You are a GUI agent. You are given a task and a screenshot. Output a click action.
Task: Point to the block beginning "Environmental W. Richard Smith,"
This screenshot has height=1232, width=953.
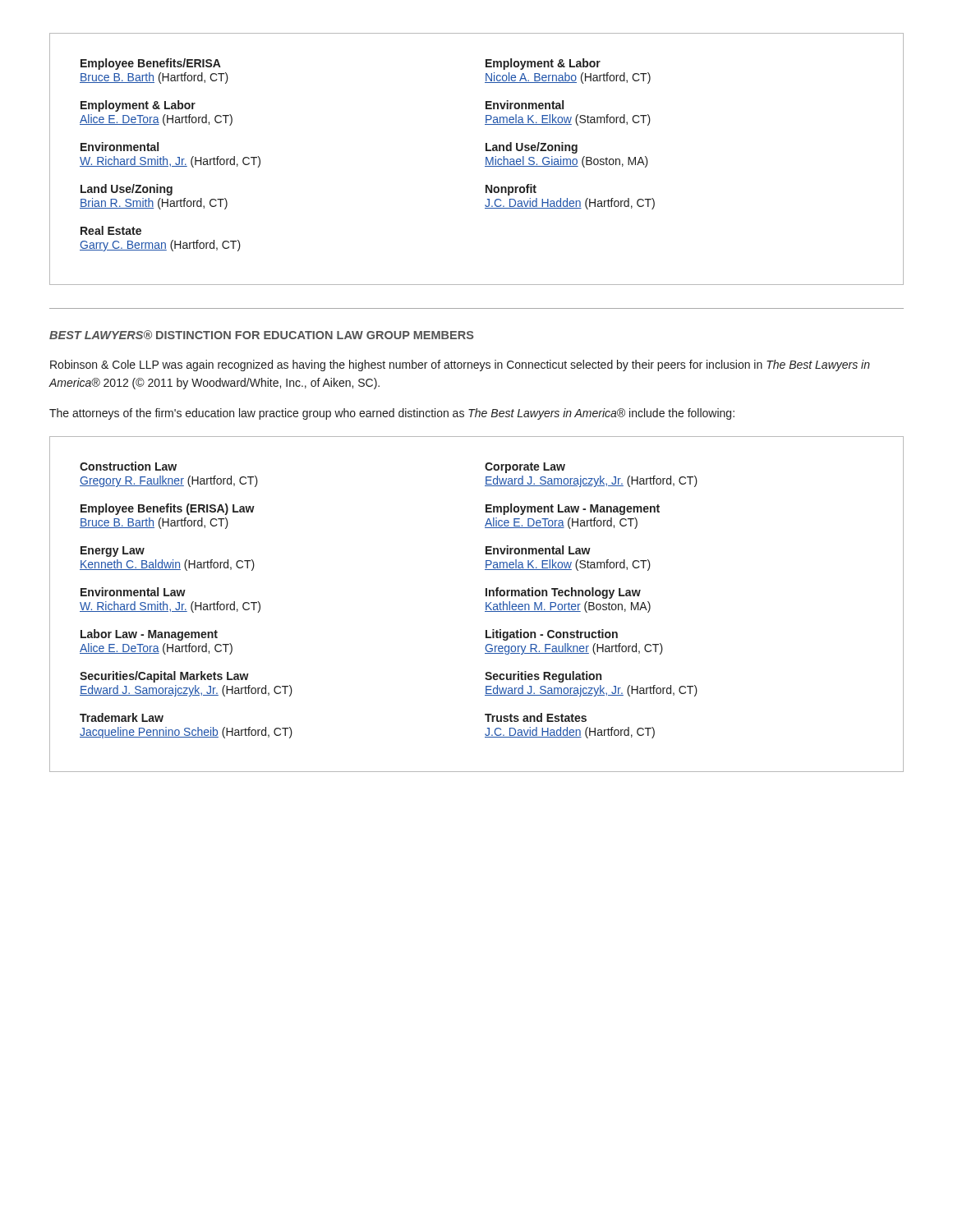pyautogui.click(x=120, y=147)
